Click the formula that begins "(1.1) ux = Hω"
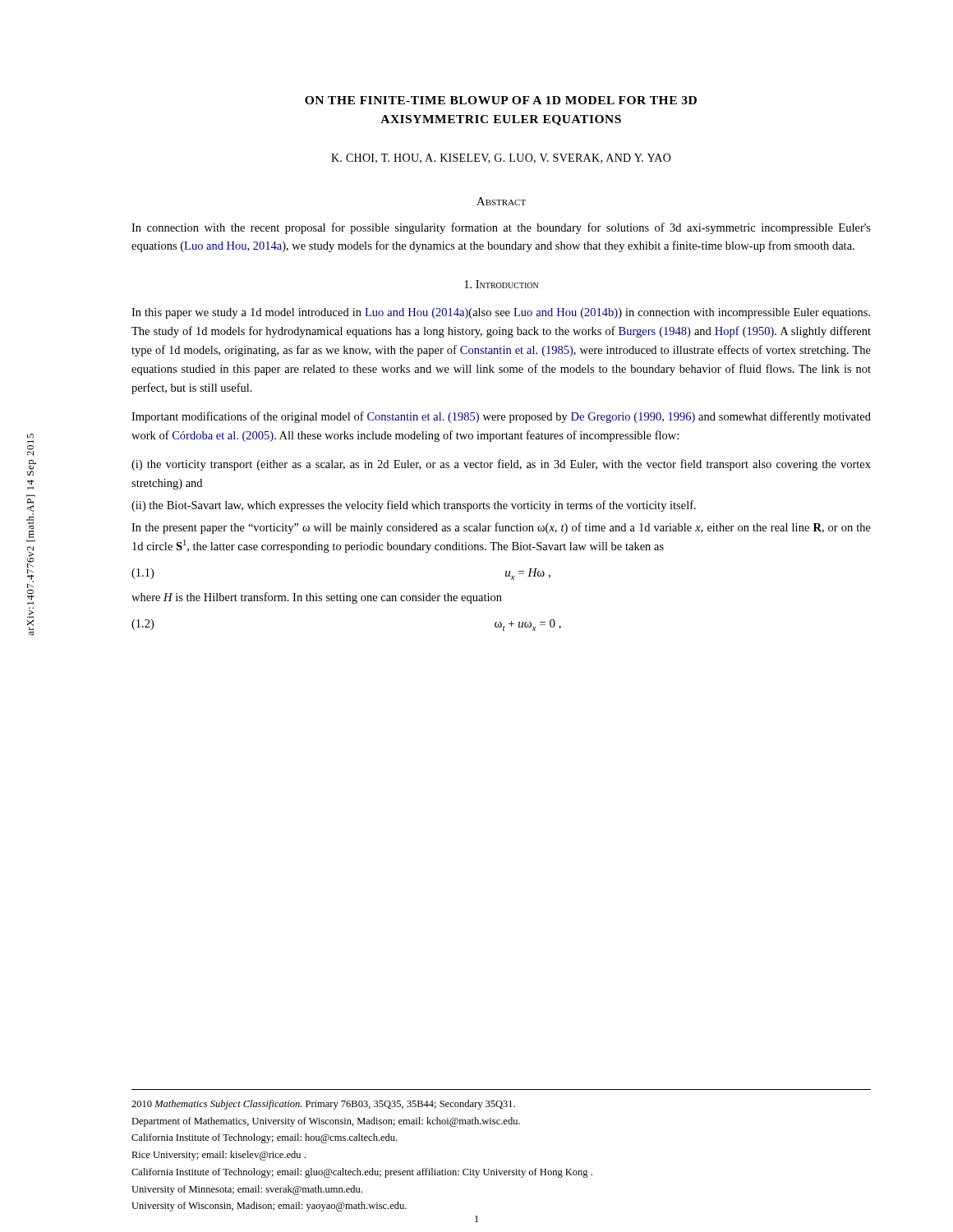 point(501,574)
